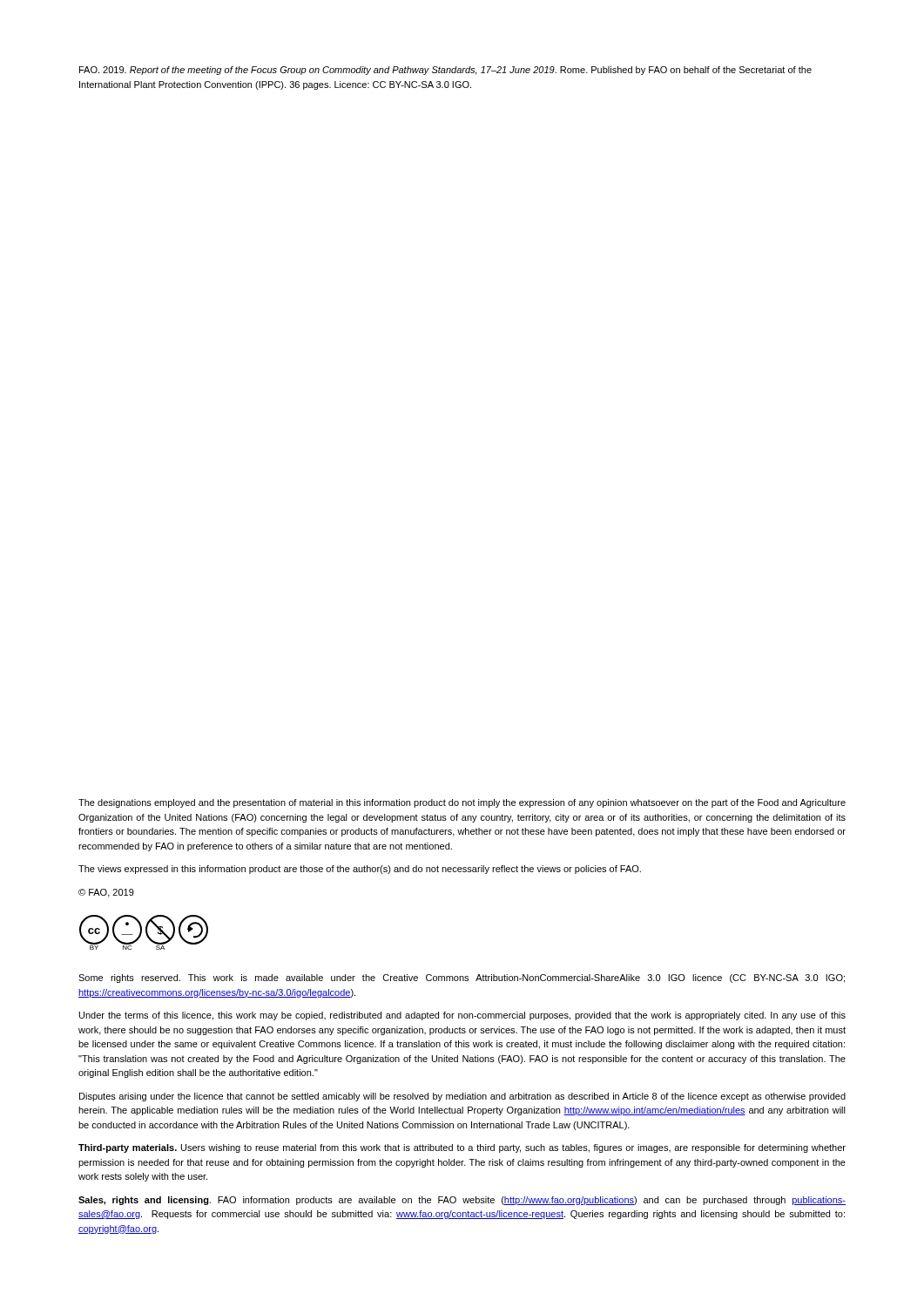Click the passage that begins "Disputes arising under the"
The image size is (924, 1307).
pyautogui.click(x=462, y=1110)
